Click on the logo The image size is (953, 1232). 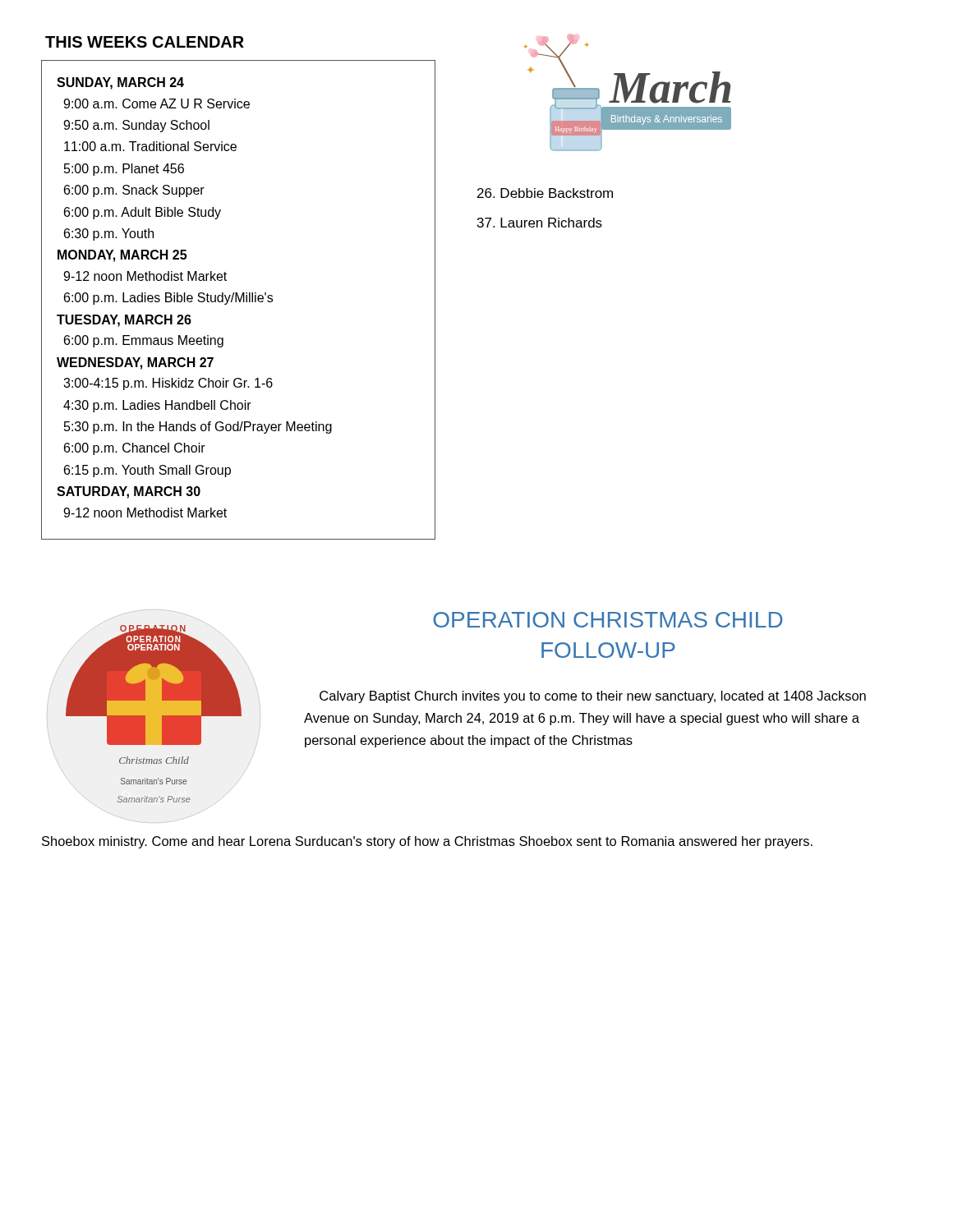coord(156,718)
